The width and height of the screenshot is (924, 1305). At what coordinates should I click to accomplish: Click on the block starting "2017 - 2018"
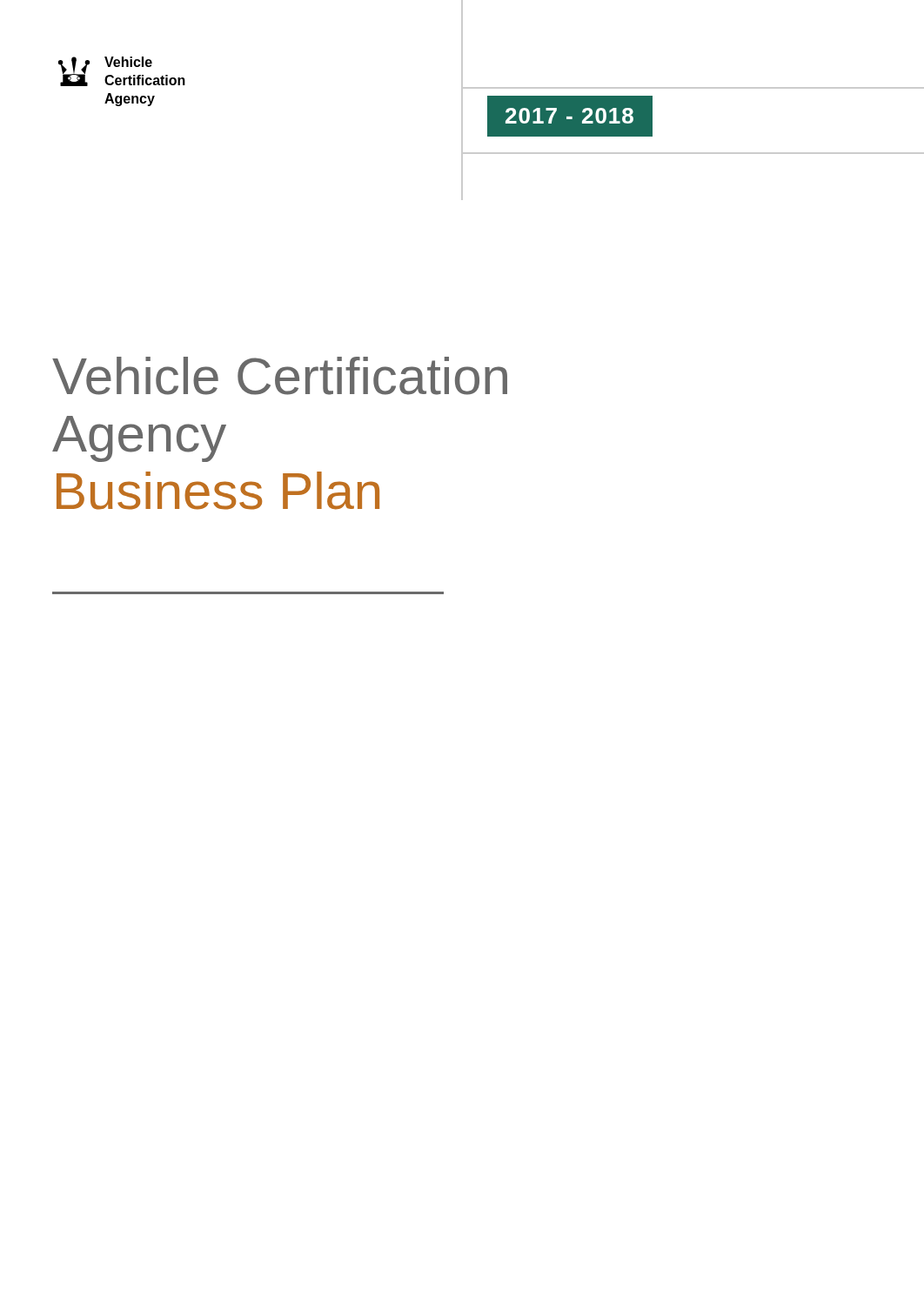click(570, 116)
